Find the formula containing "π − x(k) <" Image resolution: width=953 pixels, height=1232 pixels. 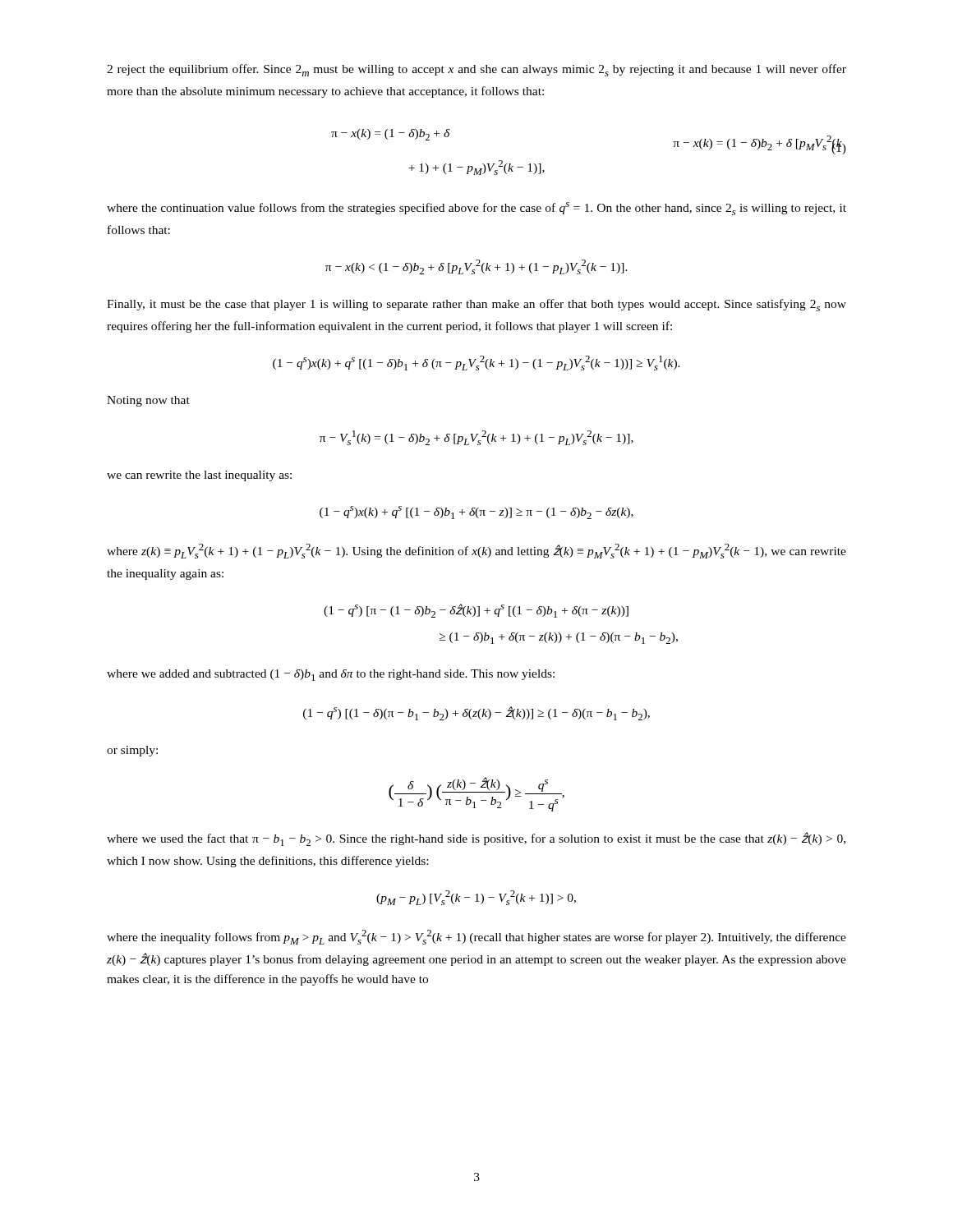476,266
